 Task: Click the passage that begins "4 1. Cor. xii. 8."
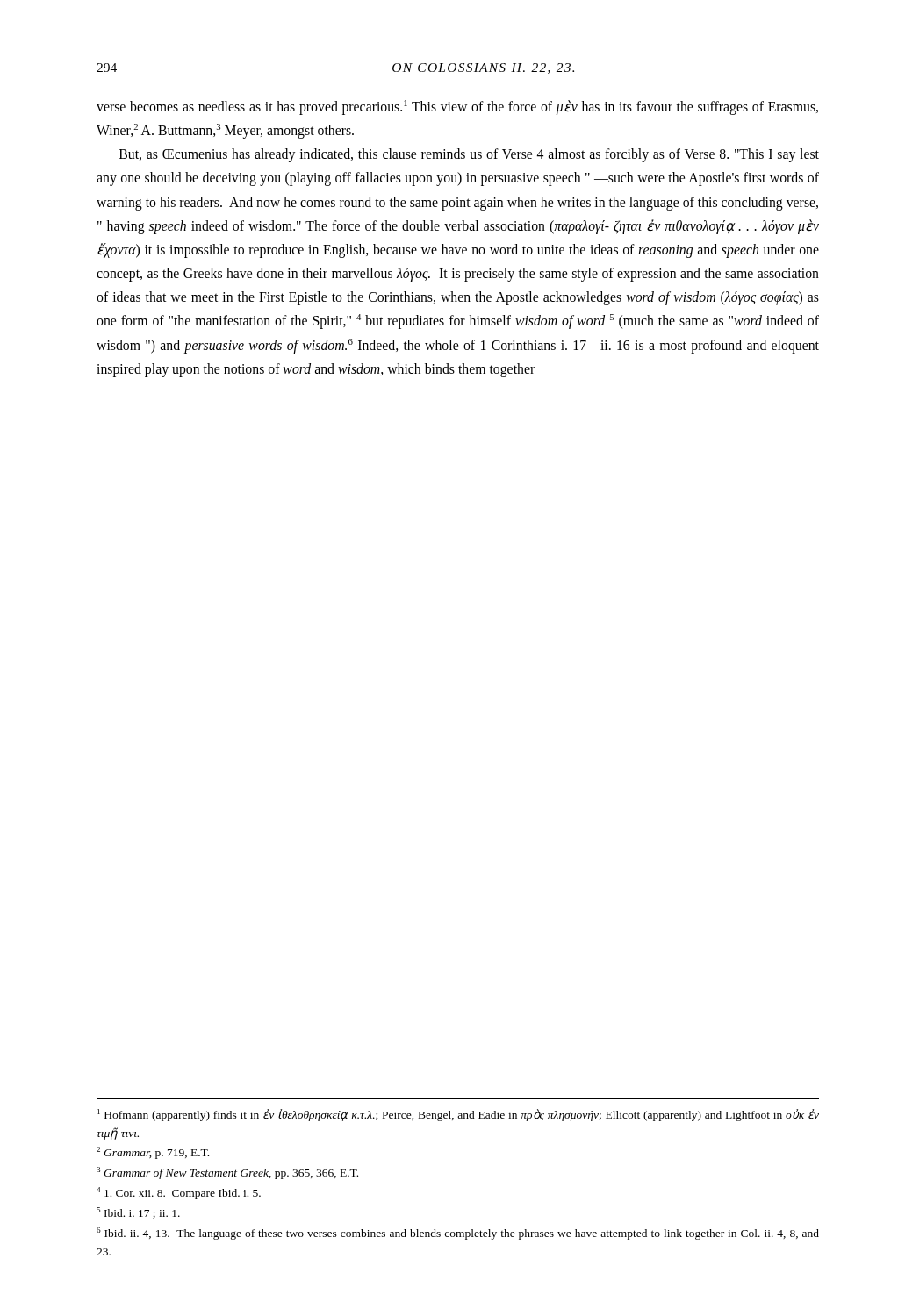tap(179, 1192)
